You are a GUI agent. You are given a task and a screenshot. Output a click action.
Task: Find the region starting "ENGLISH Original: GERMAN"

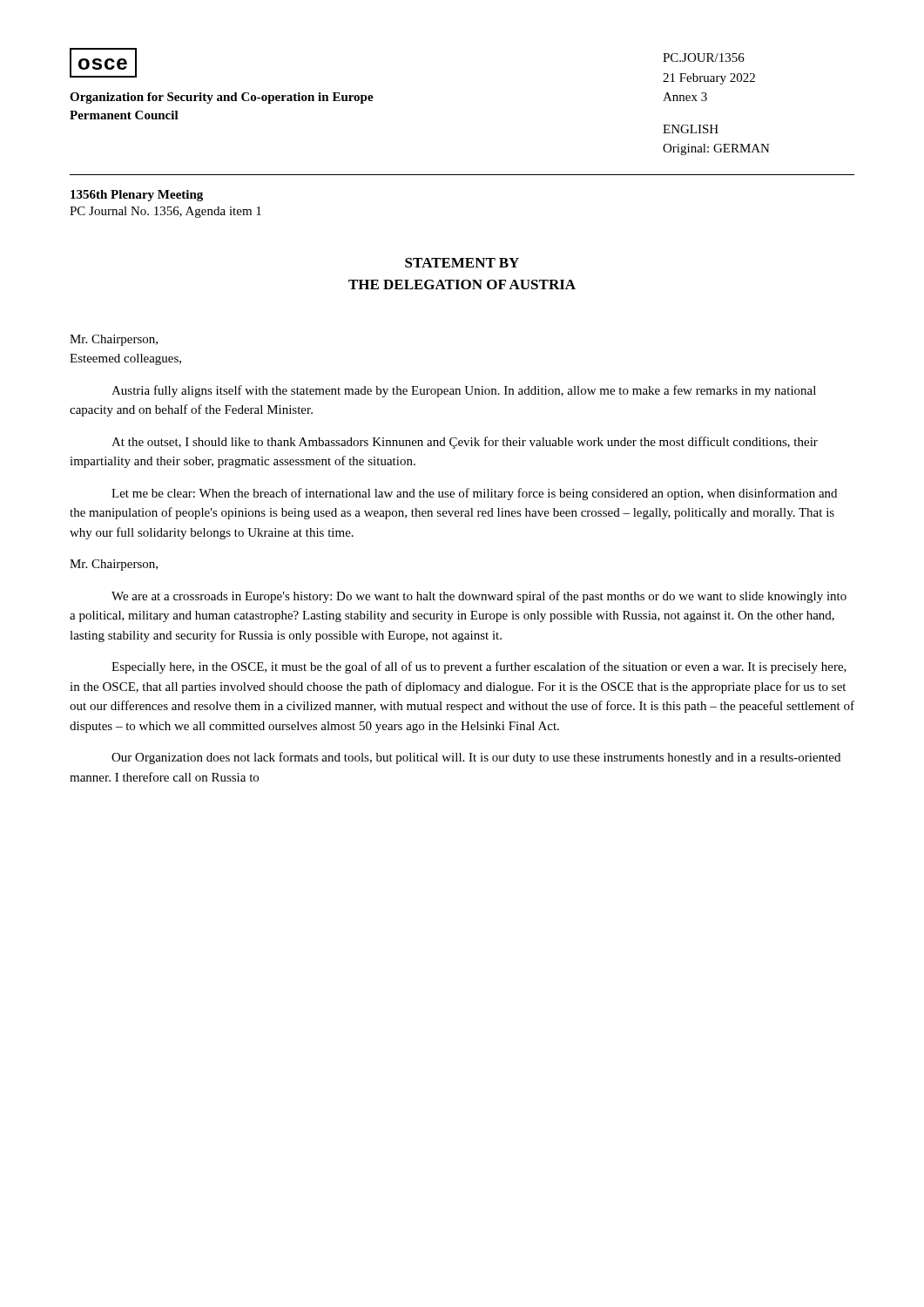point(716,138)
